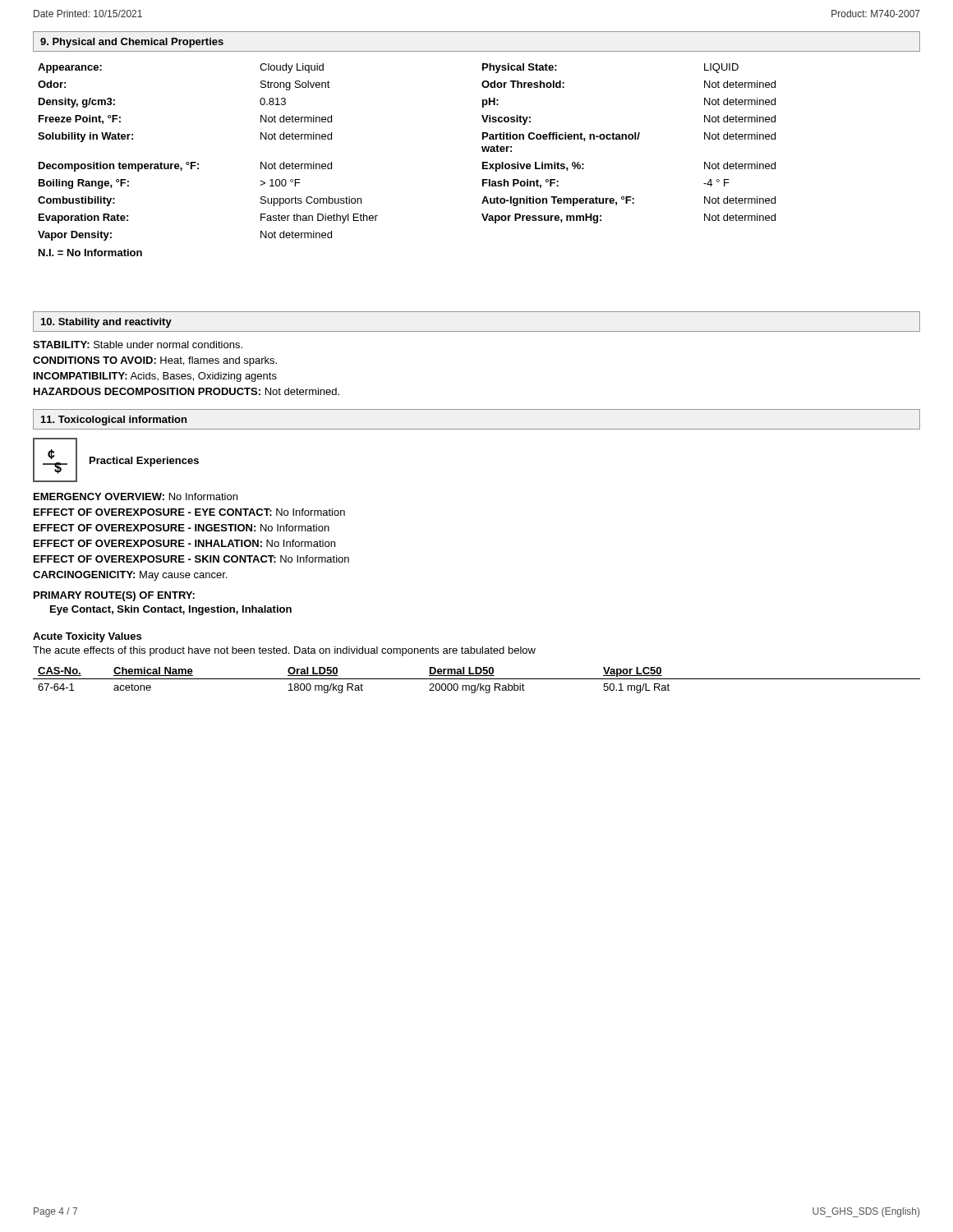Screen dimensions: 1232x953
Task: Find the text with the text "CARCINOGENICITY: May cause cancer."
Action: pyautogui.click(x=130, y=574)
